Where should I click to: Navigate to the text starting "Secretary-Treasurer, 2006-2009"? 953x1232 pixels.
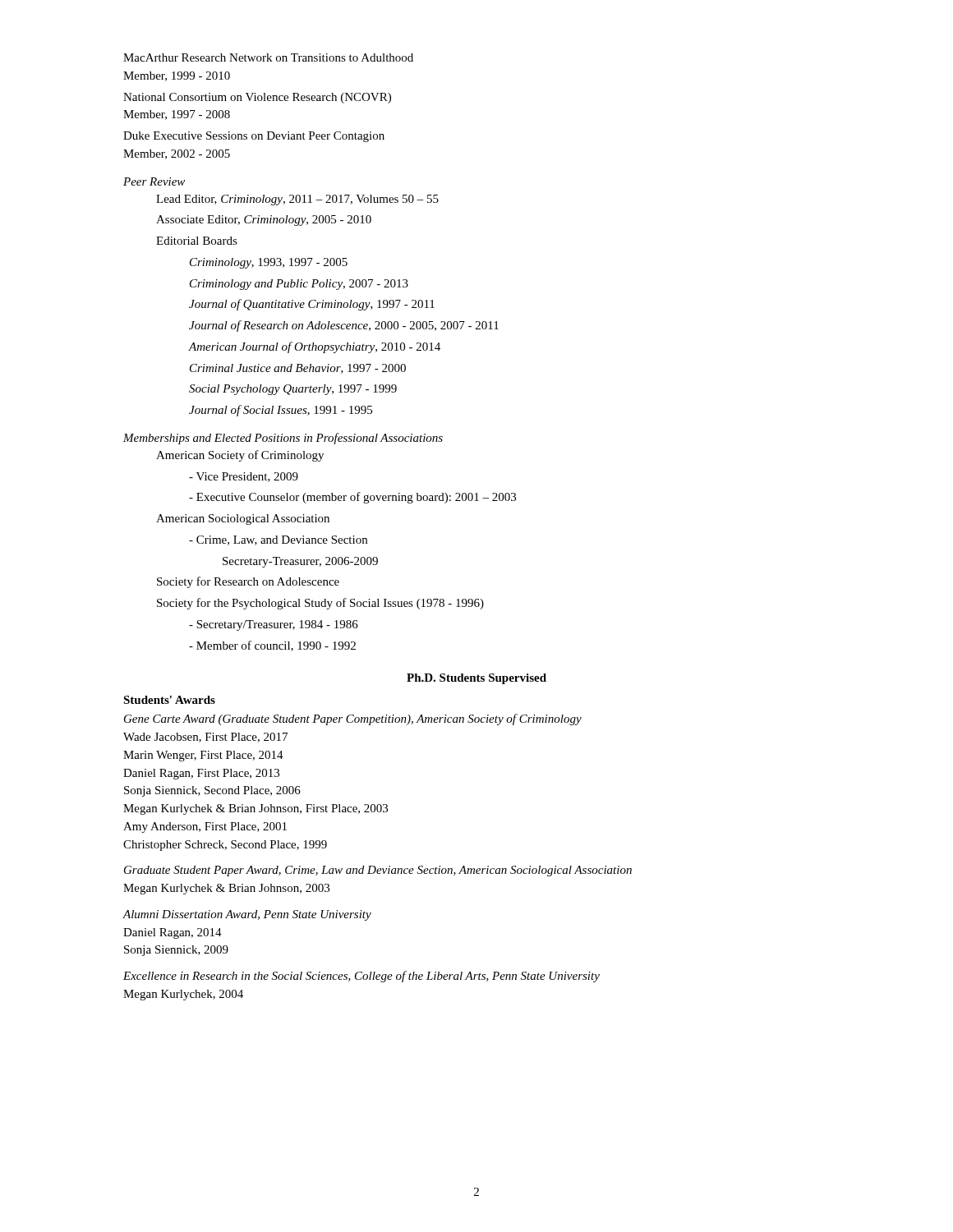click(x=300, y=562)
